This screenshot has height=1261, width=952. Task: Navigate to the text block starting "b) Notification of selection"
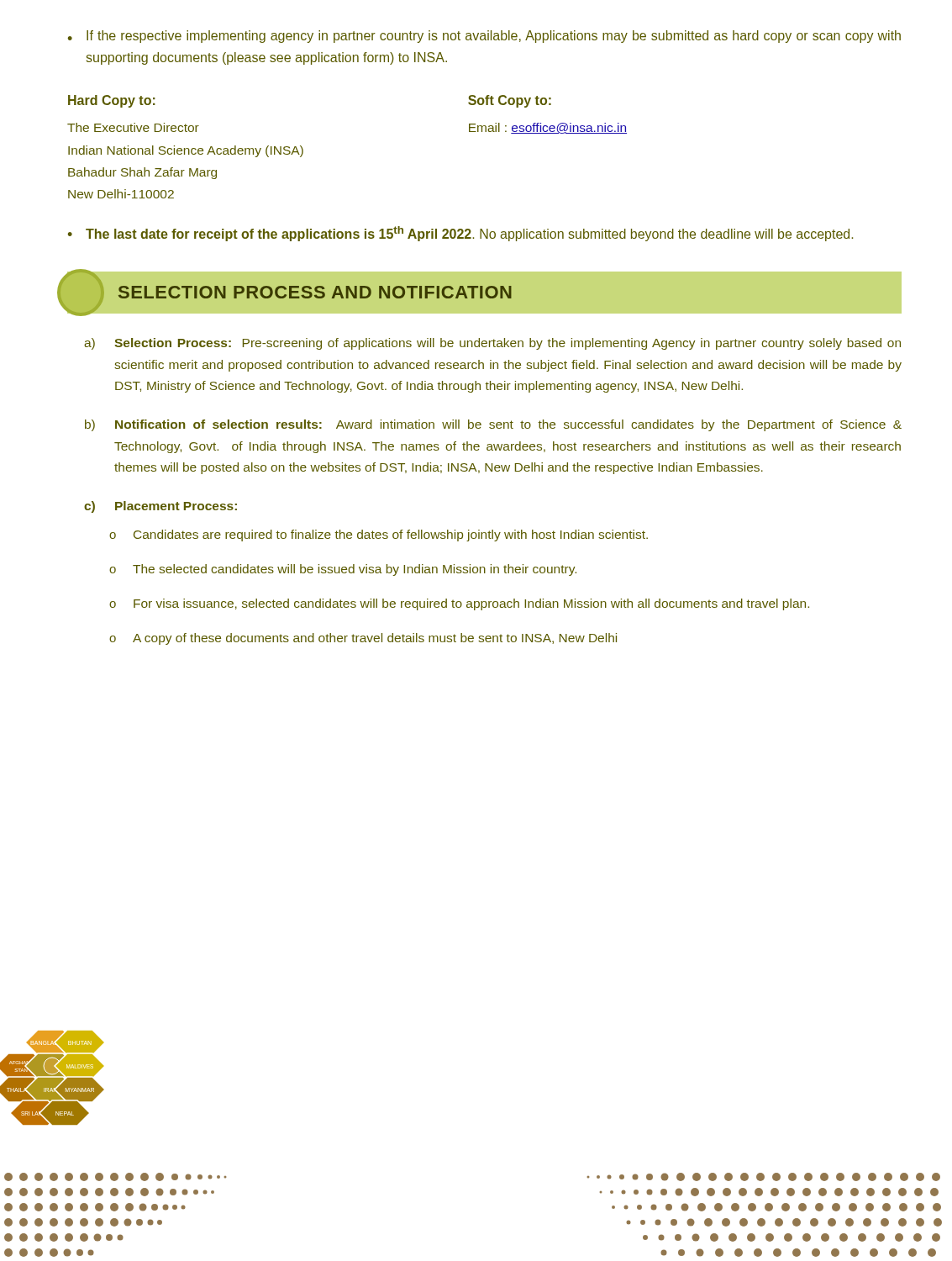point(493,446)
